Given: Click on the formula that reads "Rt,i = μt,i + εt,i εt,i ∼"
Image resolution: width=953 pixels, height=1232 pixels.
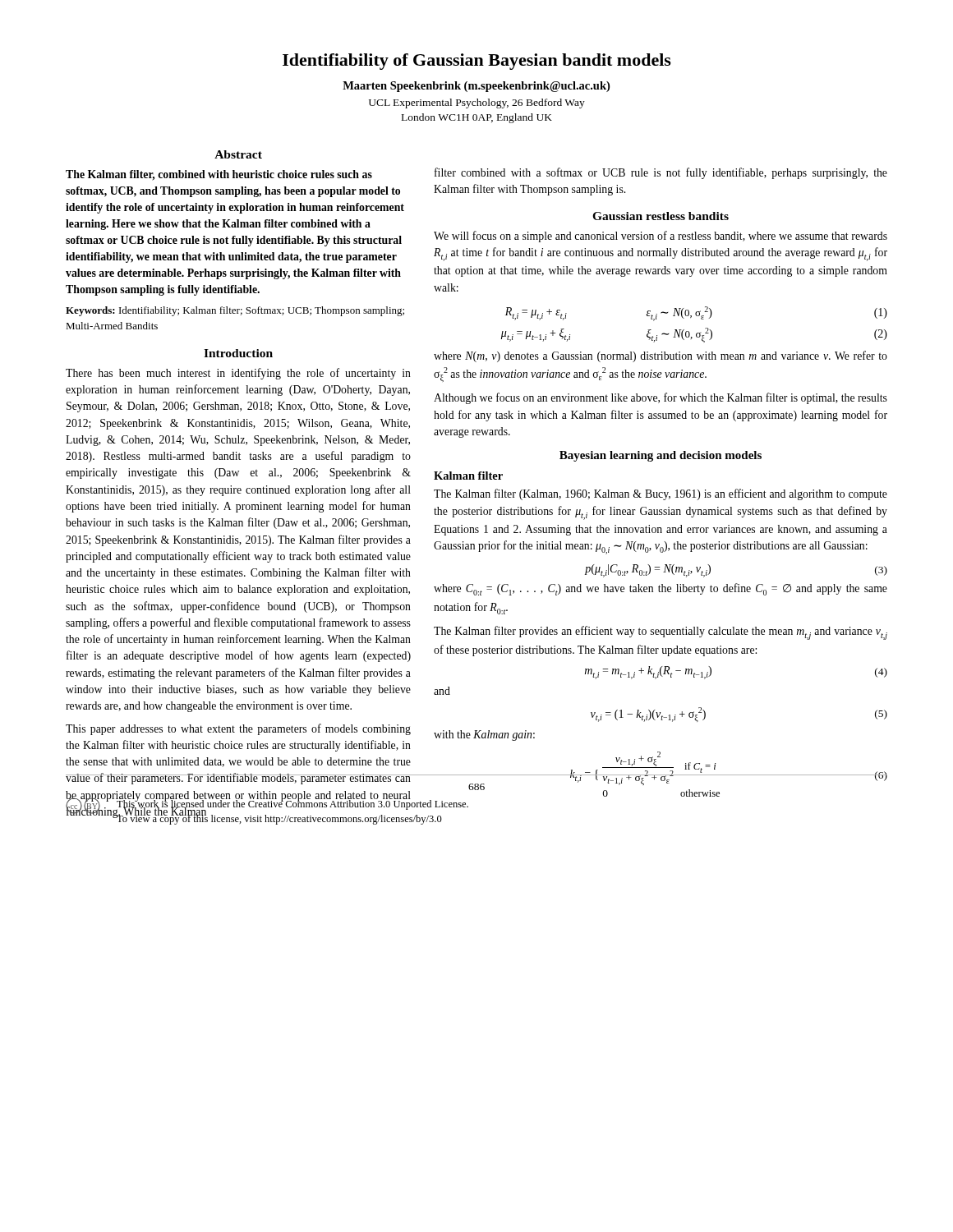Looking at the screenshot, I should 661,324.
